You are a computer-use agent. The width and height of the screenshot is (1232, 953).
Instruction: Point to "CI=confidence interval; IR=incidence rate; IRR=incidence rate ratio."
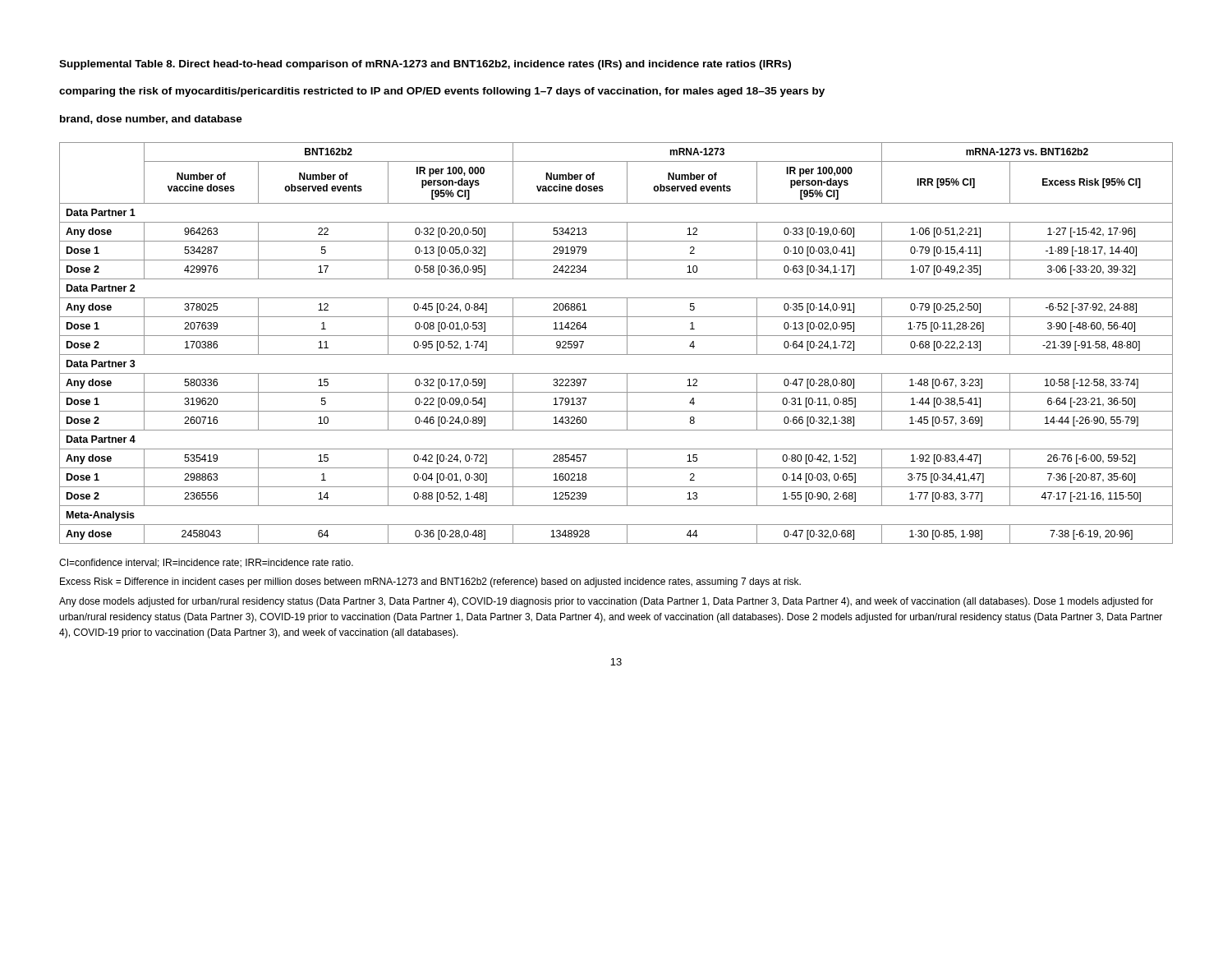click(x=206, y=563)
